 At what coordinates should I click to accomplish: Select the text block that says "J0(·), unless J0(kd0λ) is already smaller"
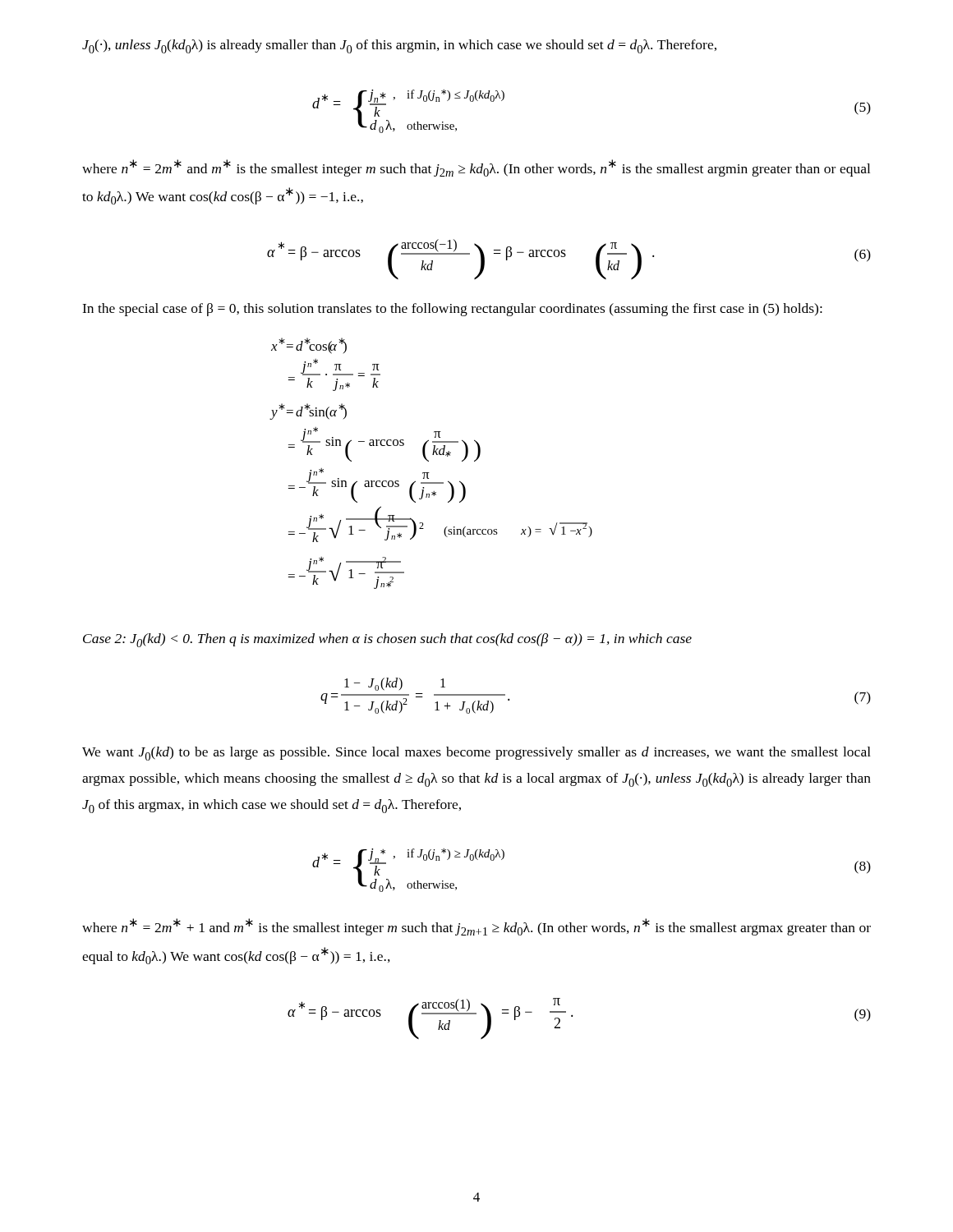click(x=400, y=46)
